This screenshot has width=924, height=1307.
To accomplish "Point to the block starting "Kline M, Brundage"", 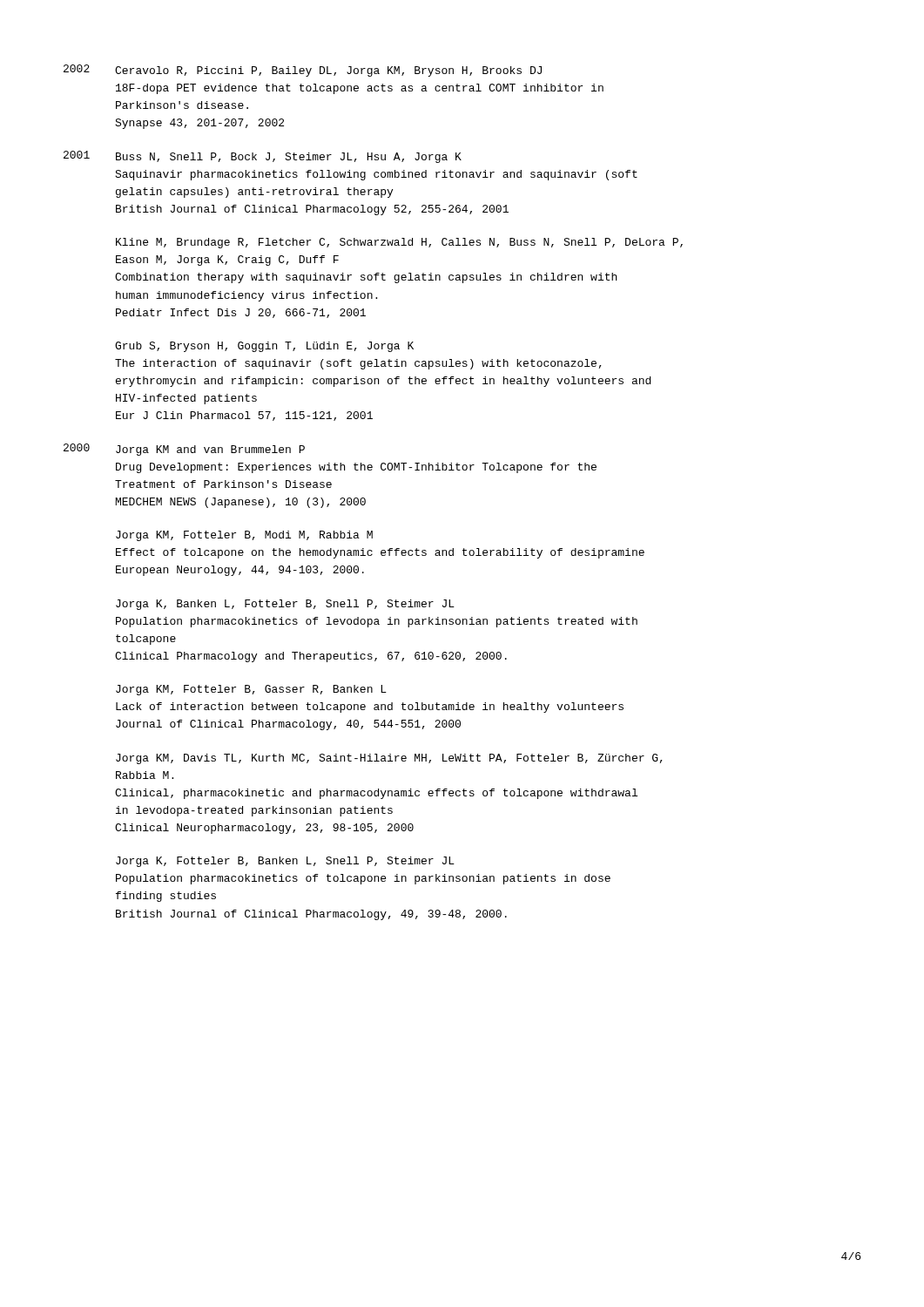I will pyautogui.click(x=462, y=278).
